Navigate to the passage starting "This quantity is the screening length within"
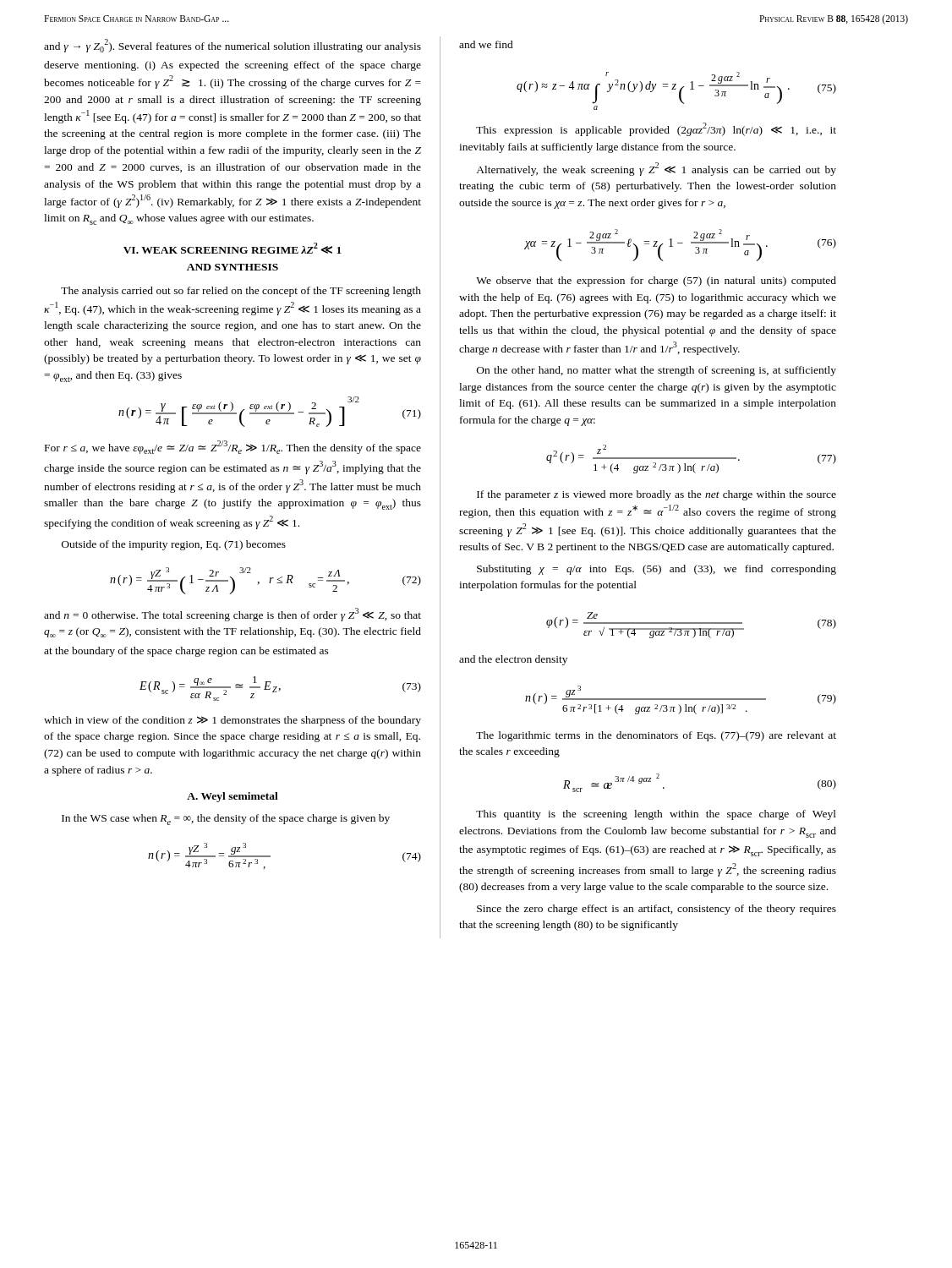 [648, 869]
